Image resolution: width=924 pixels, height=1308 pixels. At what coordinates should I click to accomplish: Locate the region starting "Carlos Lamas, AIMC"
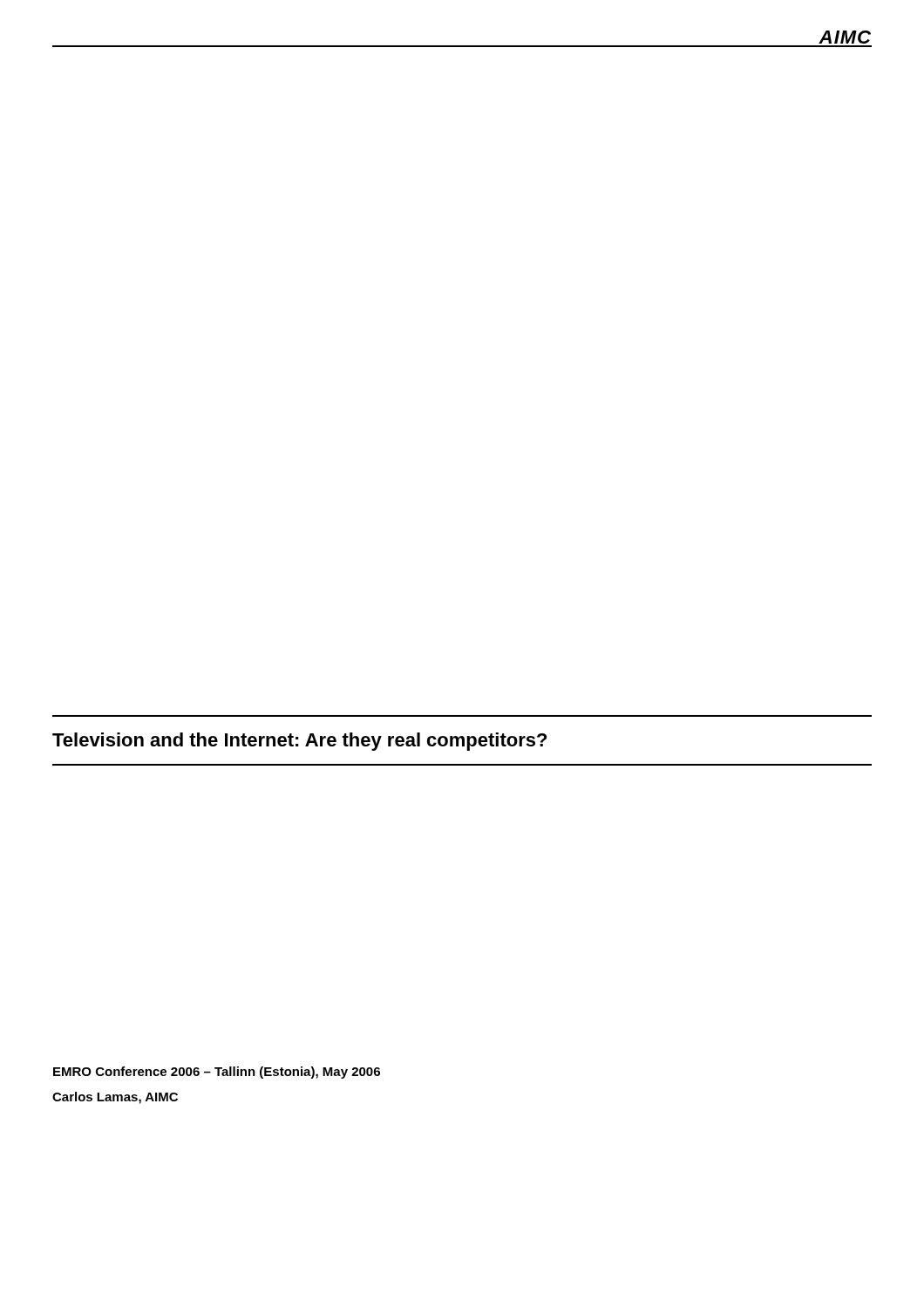115,1097
